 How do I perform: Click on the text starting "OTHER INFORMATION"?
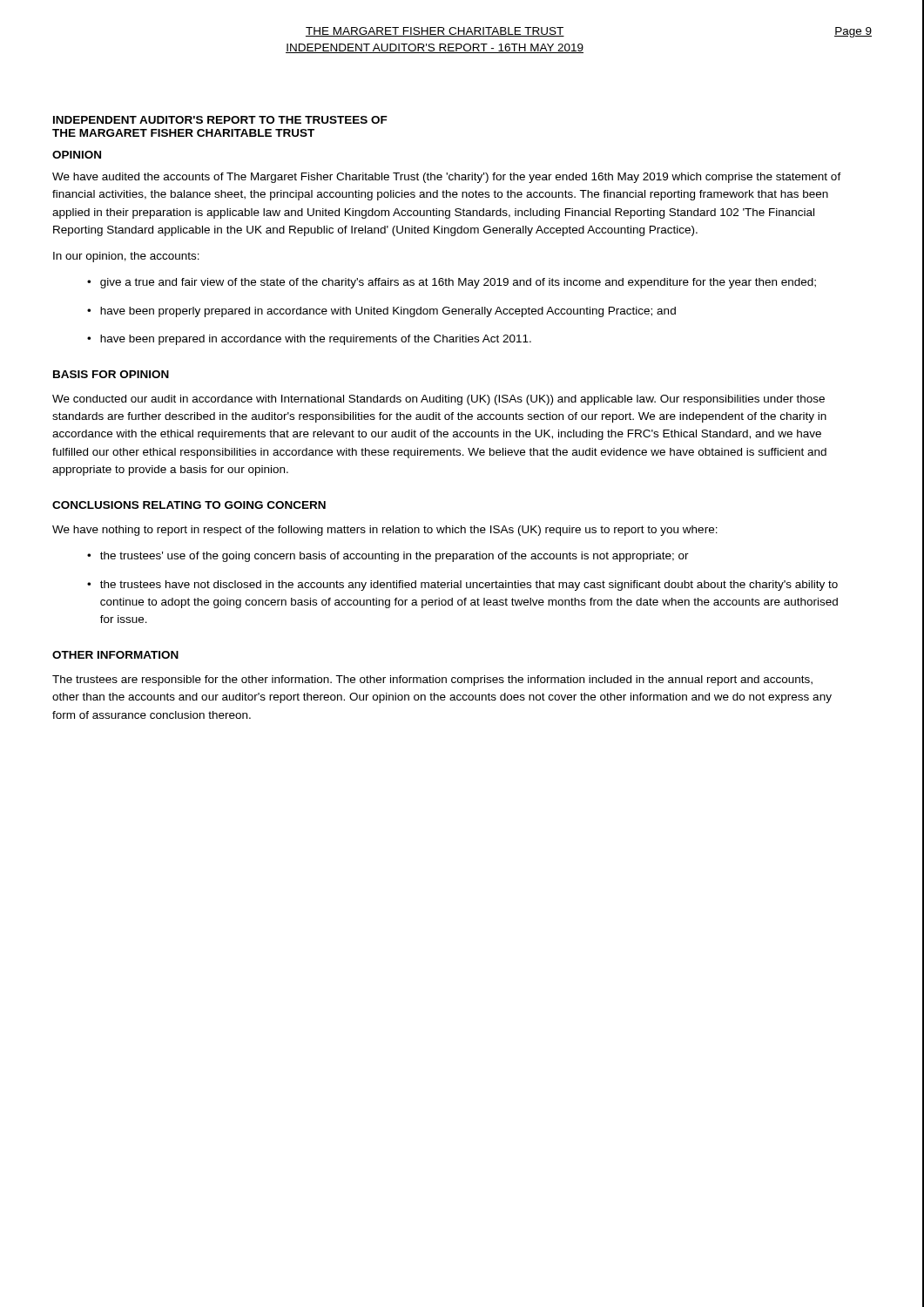coord(116,655)
